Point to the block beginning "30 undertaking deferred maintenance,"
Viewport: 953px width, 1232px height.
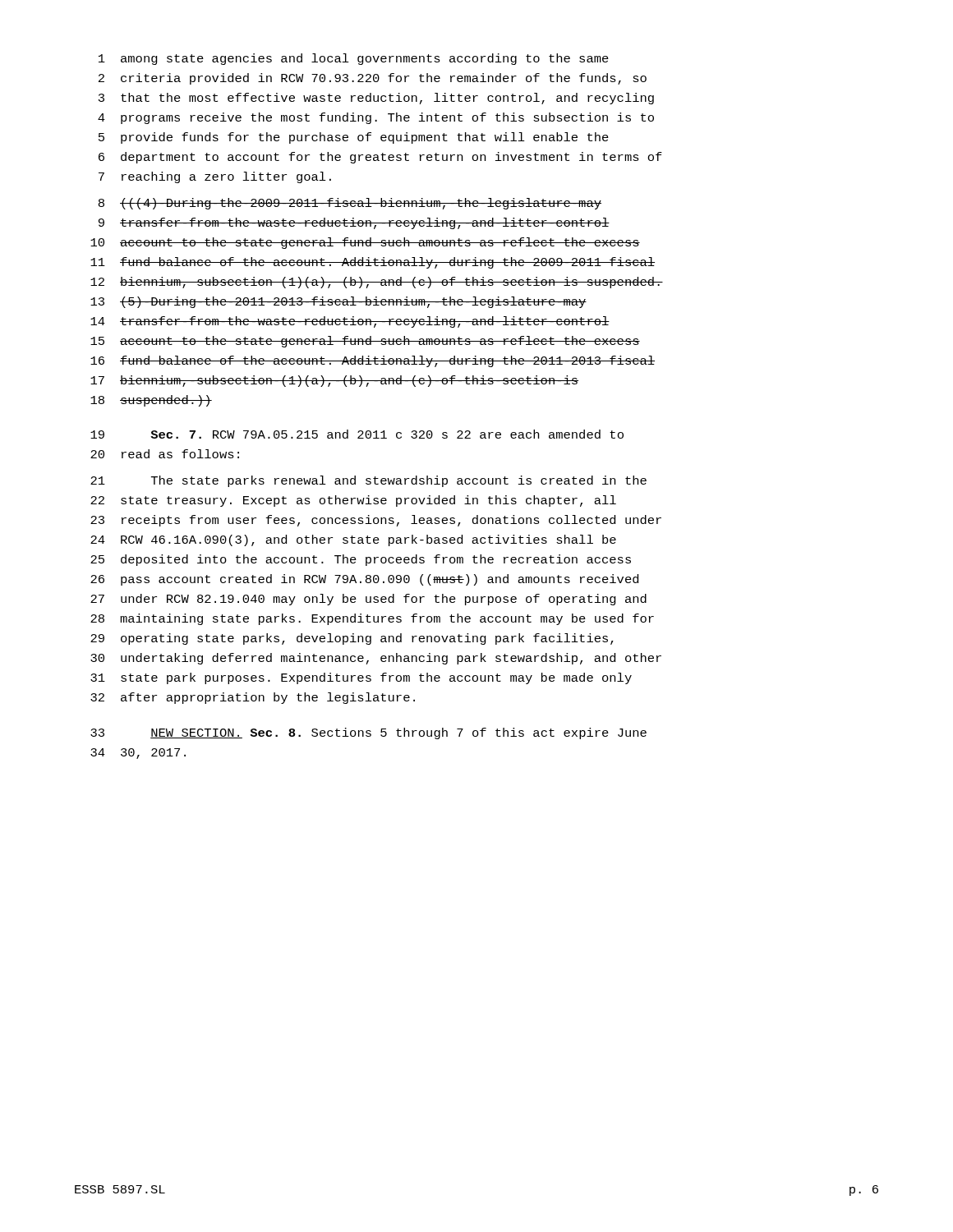pyautogui.click(x=476, y=659)
